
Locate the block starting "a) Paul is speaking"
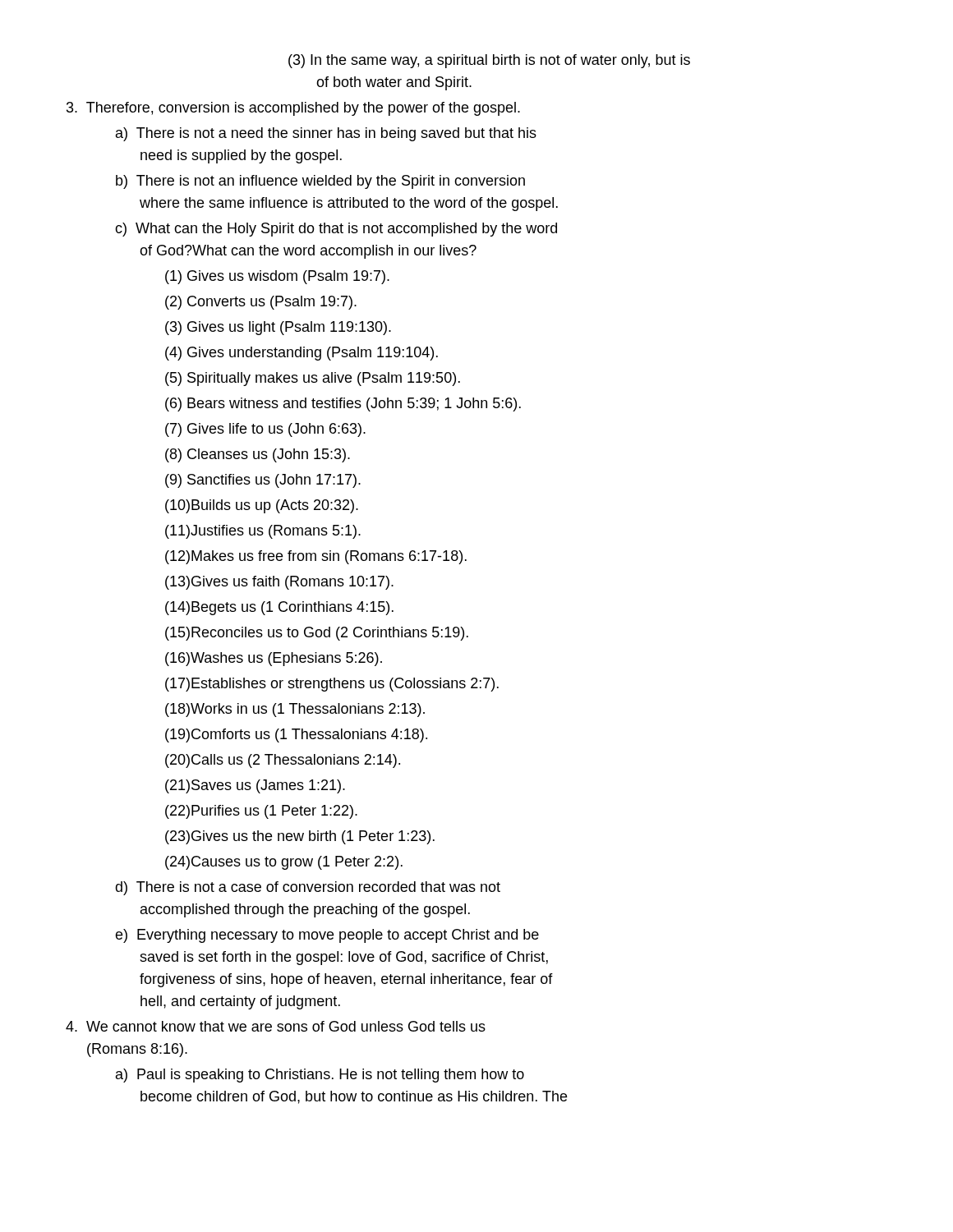tap(501, 1086)
